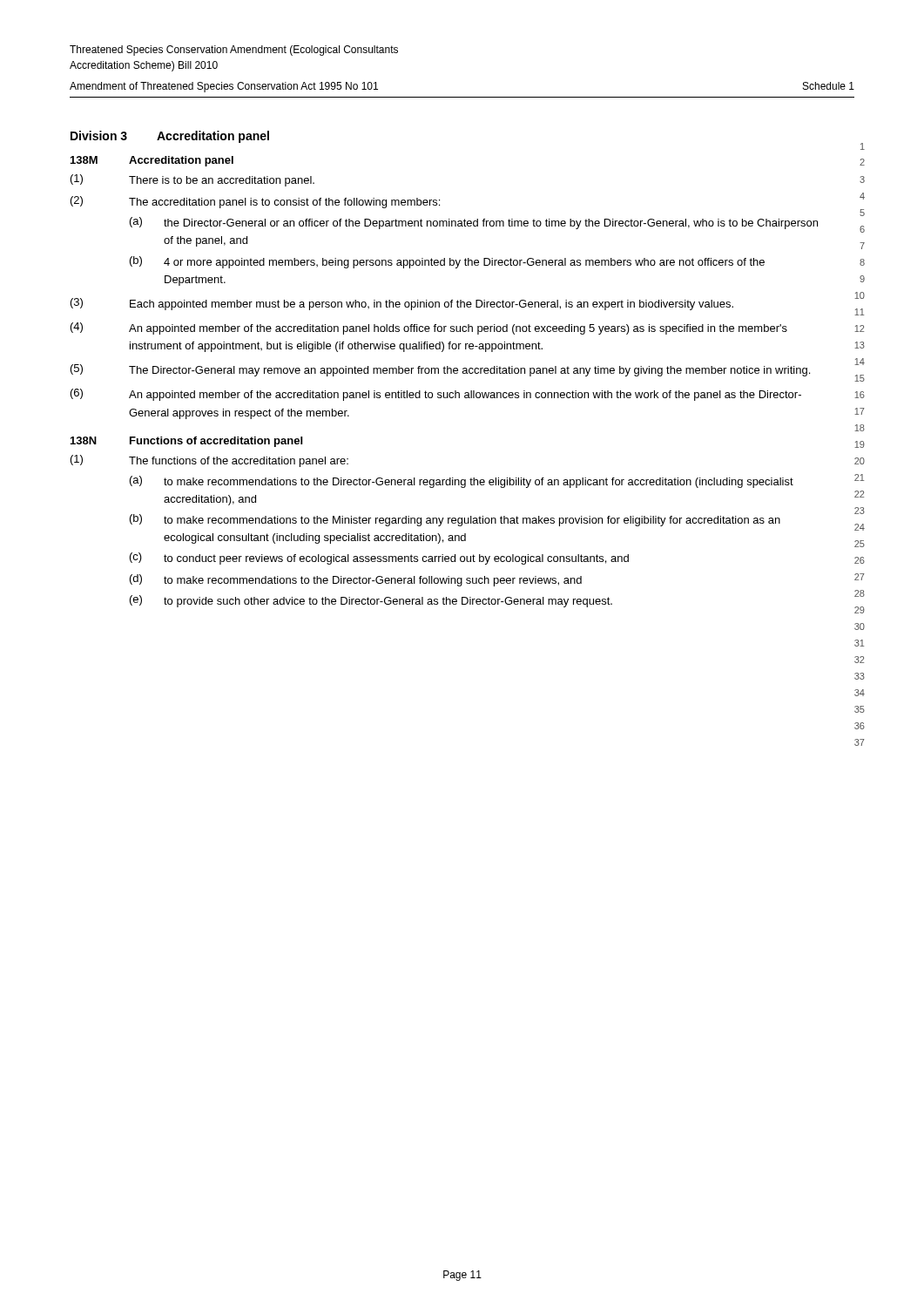Locate the element starting "(c) to conduct peer reviews"

(x=479, y=559)
